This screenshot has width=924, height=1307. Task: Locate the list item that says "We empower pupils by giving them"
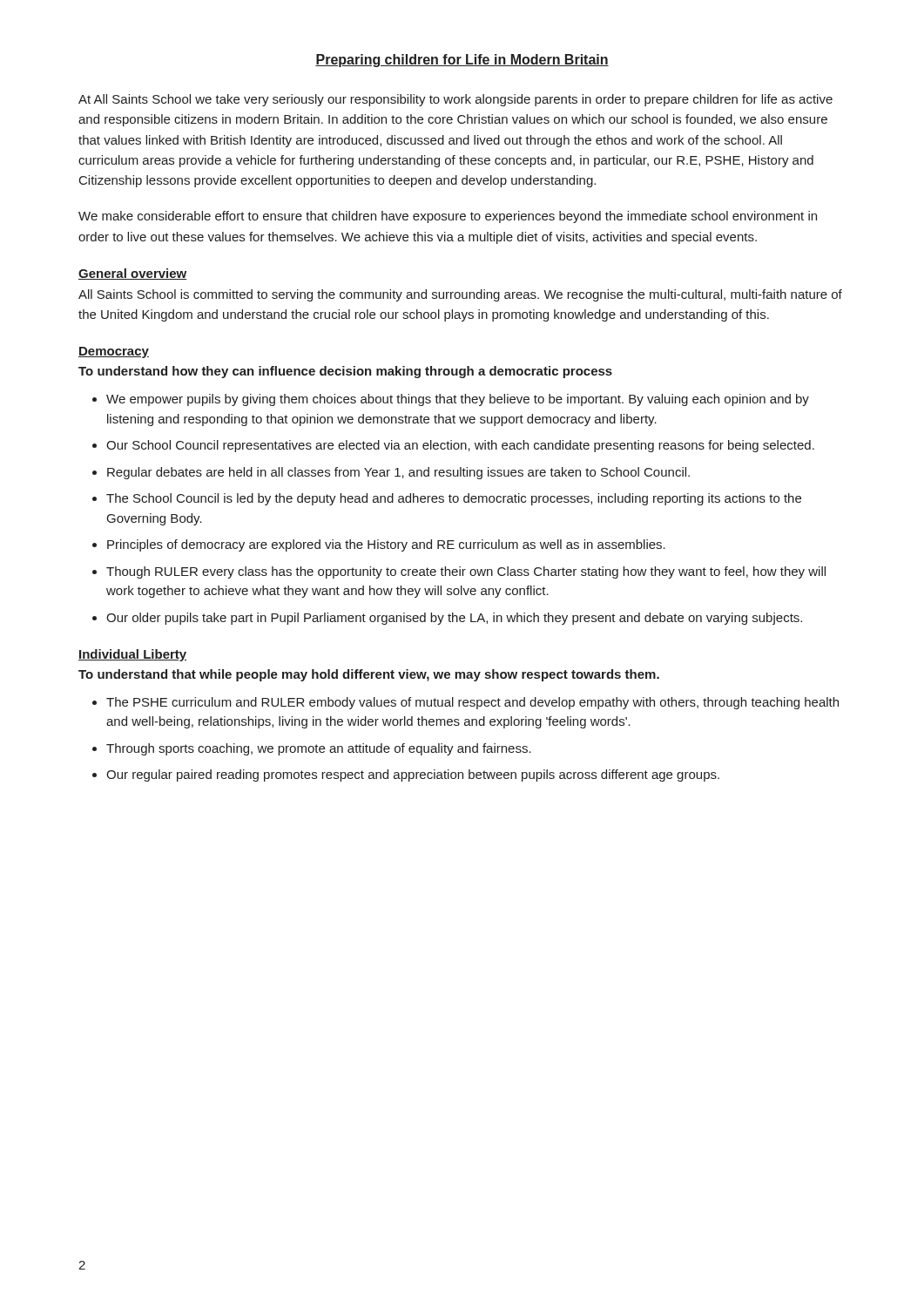click(458, 408)
